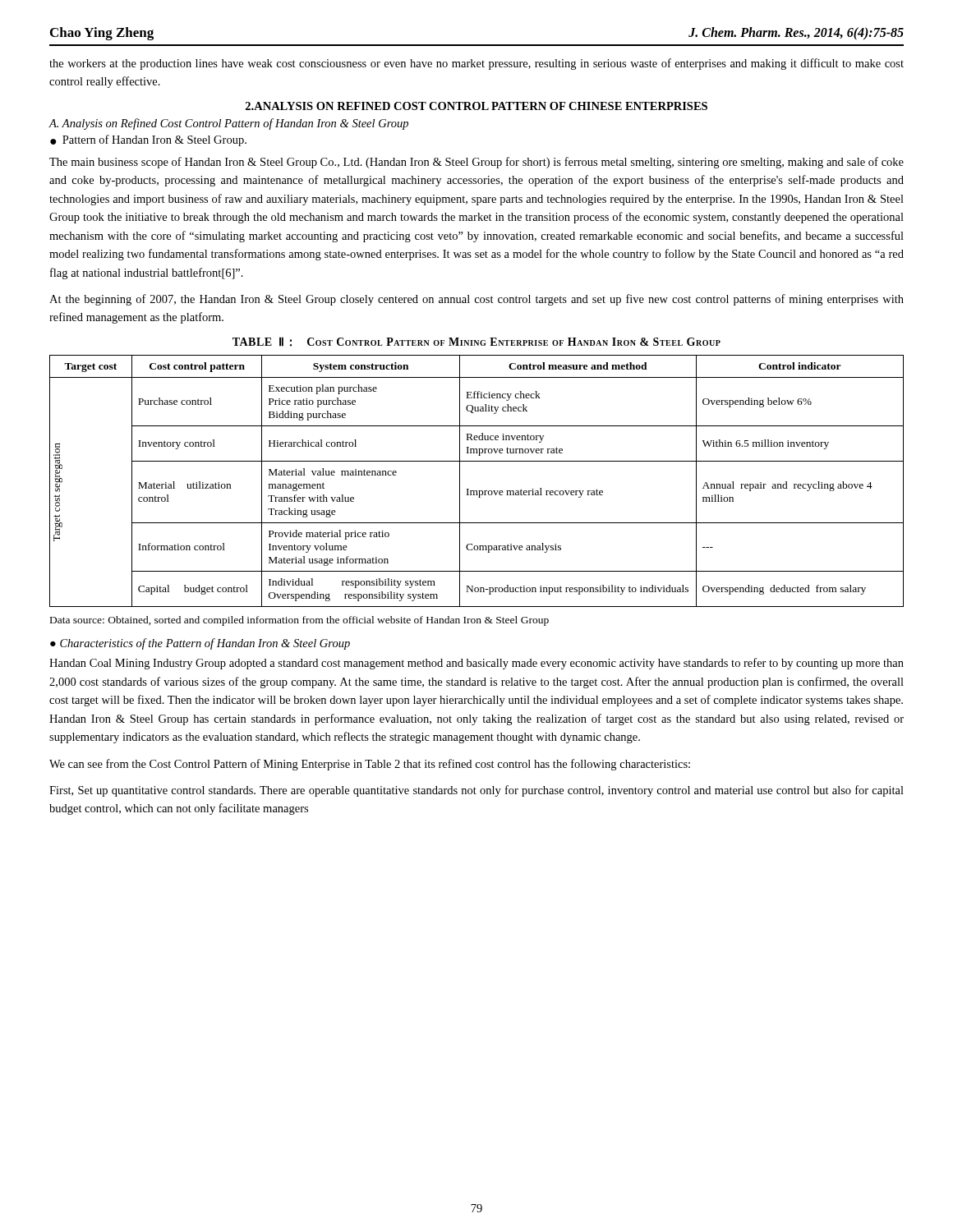Select the block starting "Handan Coal Mining Industry Group adopted a standard"

tap(476, 700)
